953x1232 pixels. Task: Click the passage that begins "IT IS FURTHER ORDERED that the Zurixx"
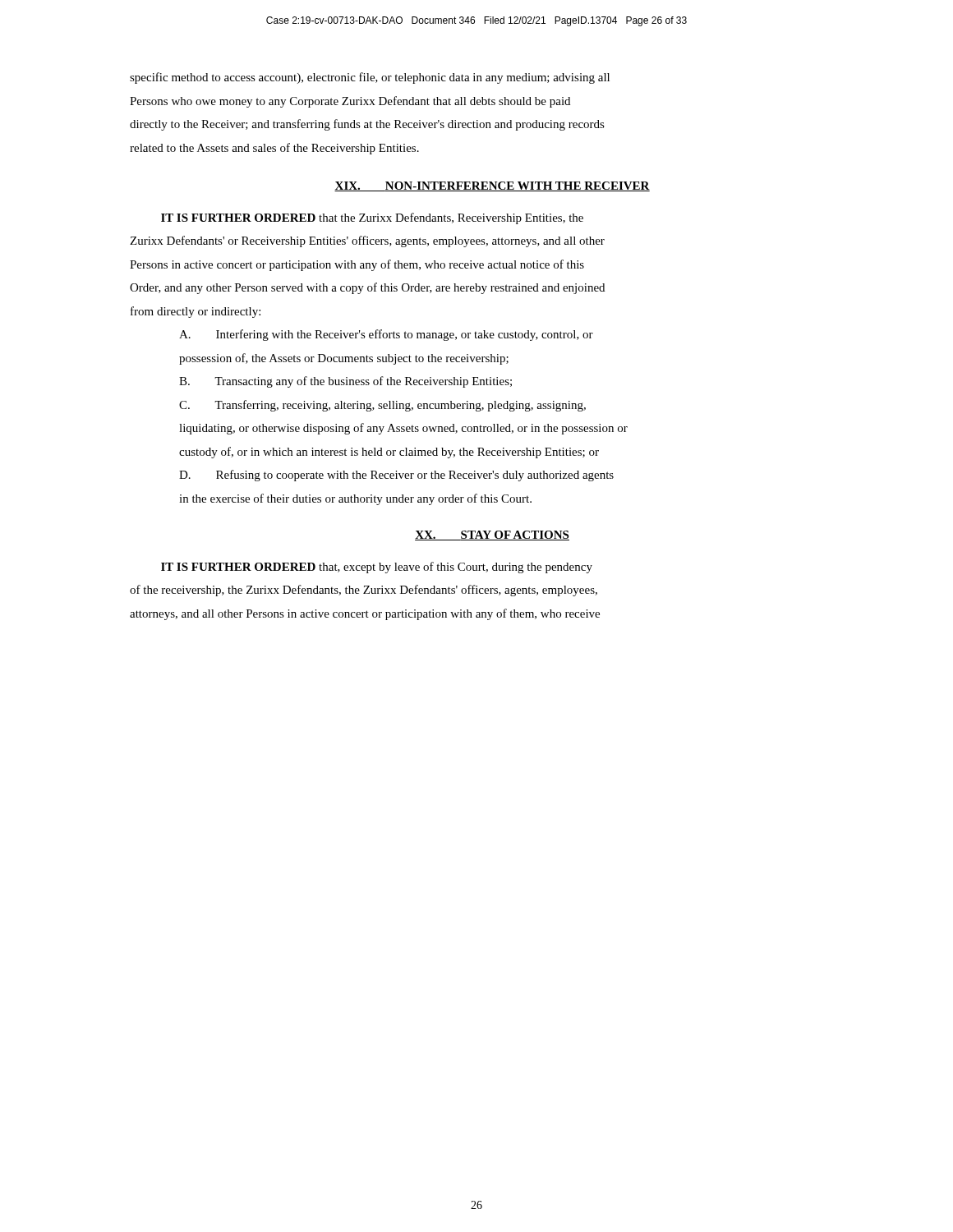point(492,264)
